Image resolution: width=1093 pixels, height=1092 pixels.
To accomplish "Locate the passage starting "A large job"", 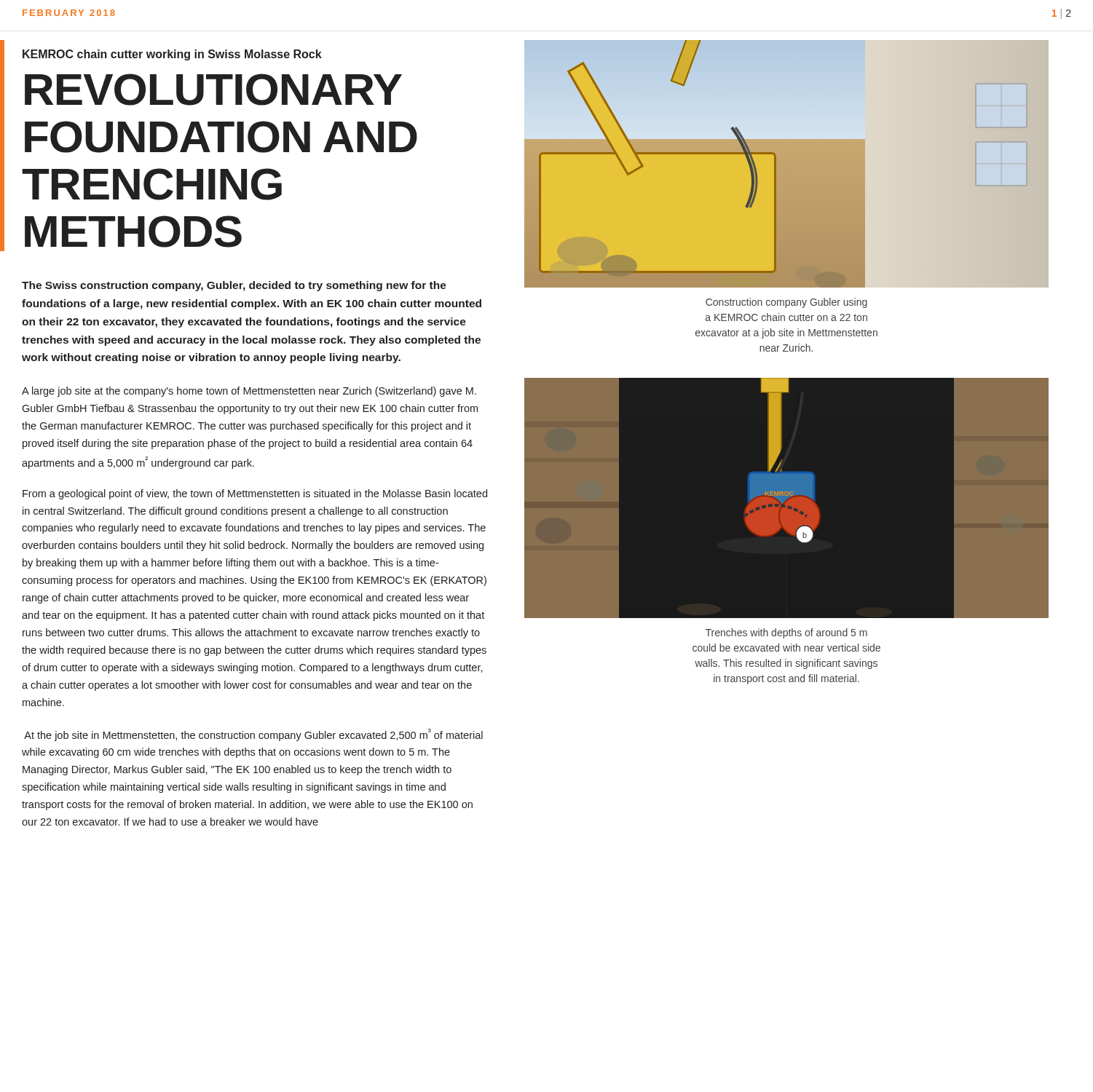I will (250, 427).
